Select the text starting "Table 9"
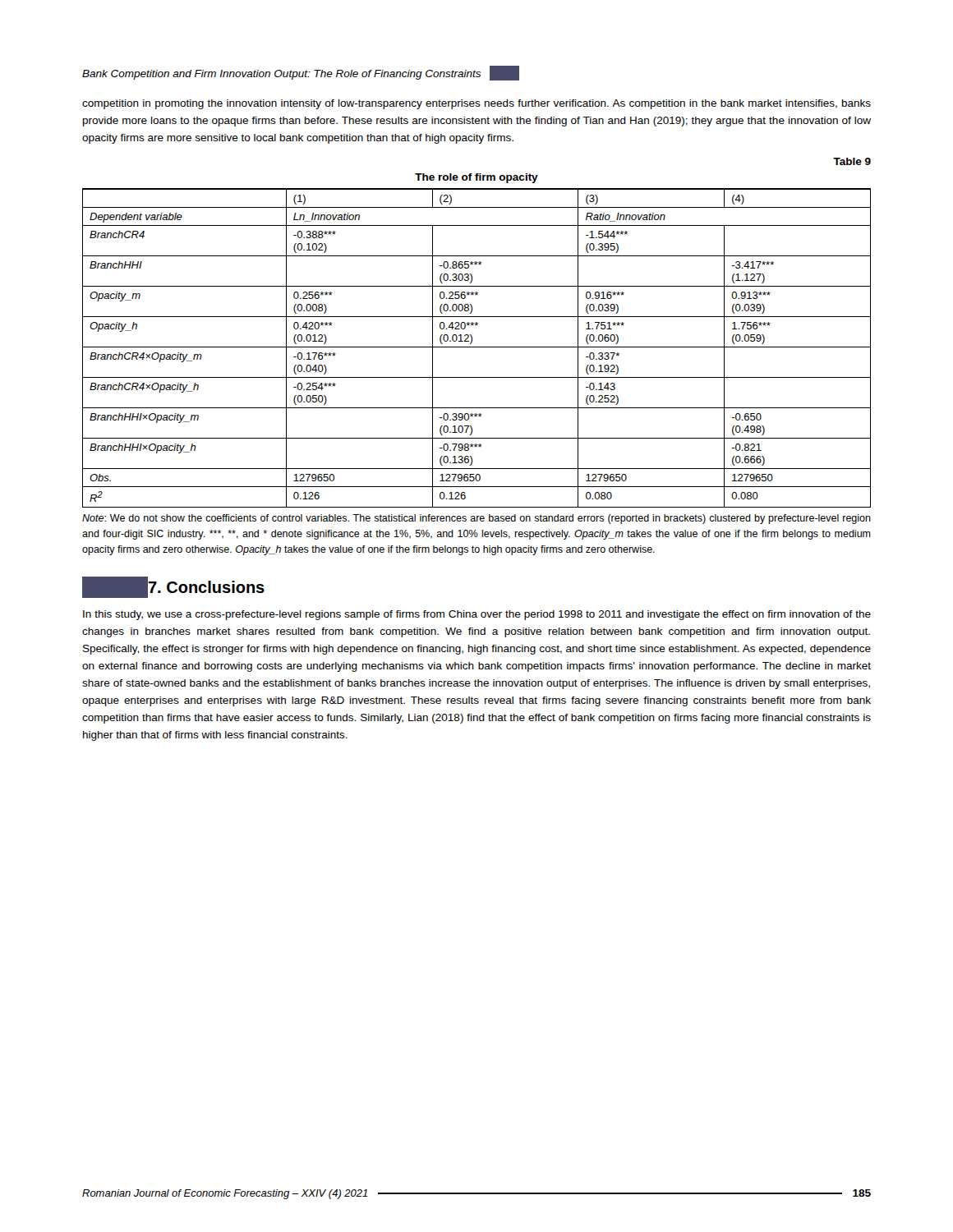953x1232 pixels. point(852,161)
